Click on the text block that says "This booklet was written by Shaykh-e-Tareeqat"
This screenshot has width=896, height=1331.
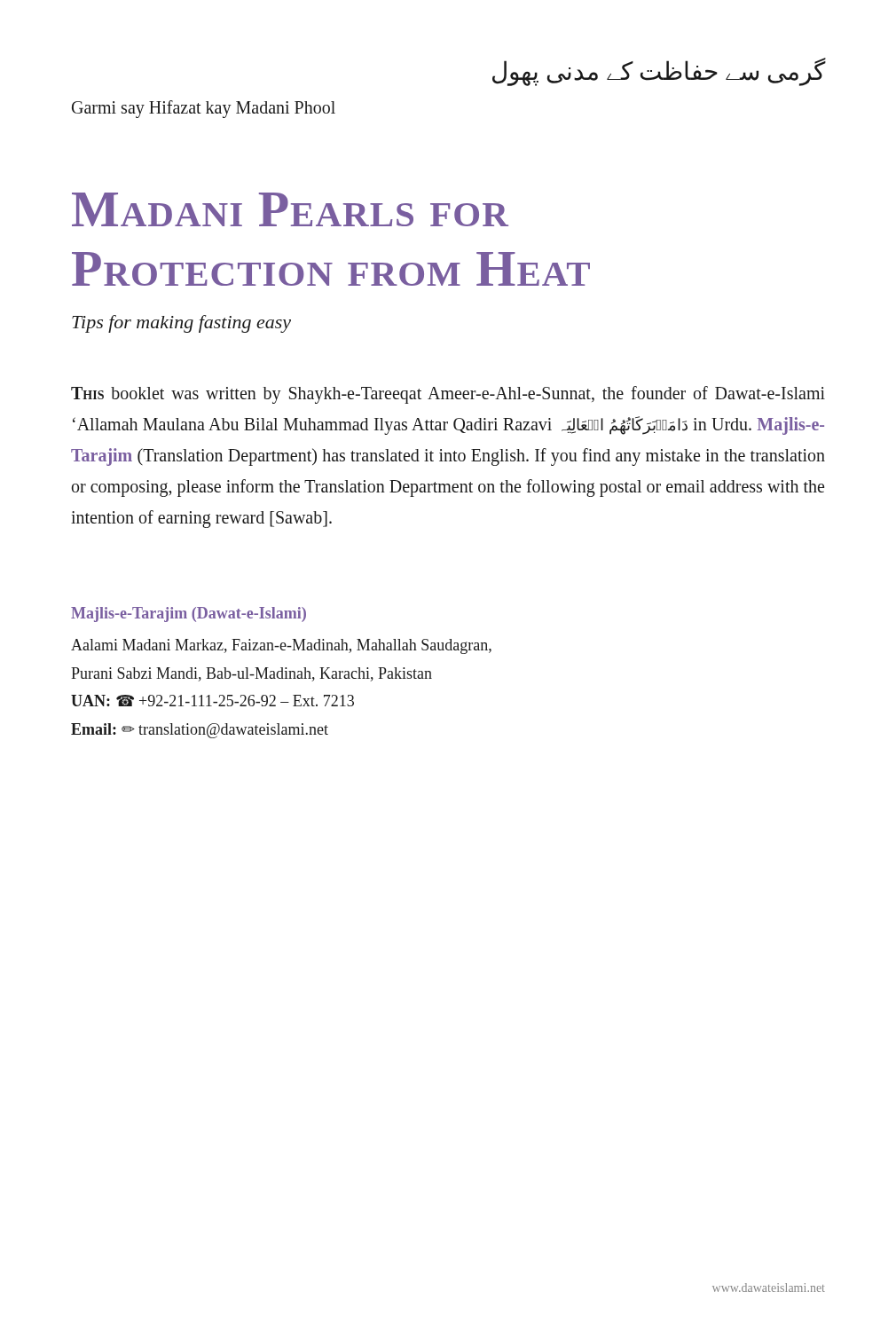coord(448,455)
